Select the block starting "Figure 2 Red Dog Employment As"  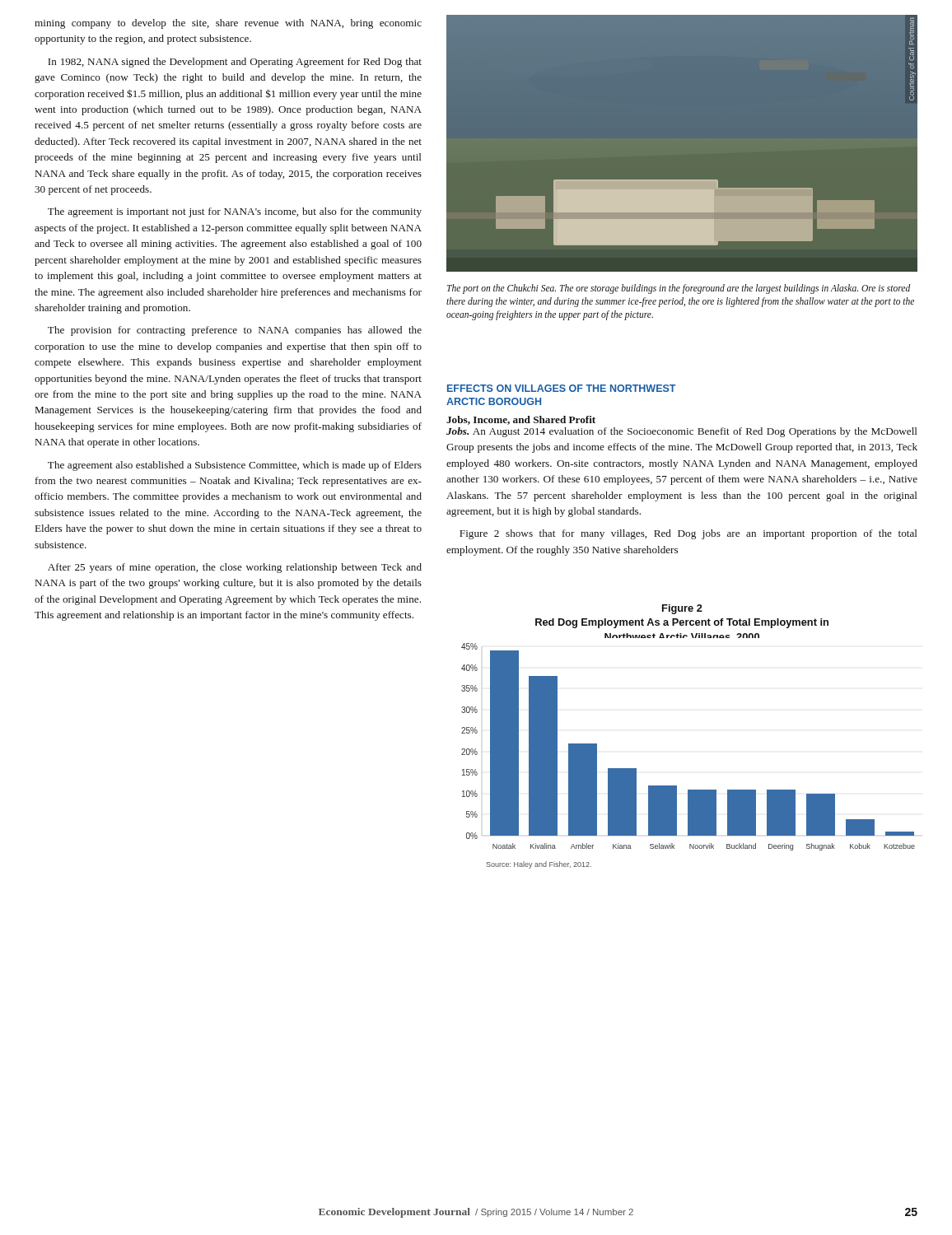tap(682, 622)
